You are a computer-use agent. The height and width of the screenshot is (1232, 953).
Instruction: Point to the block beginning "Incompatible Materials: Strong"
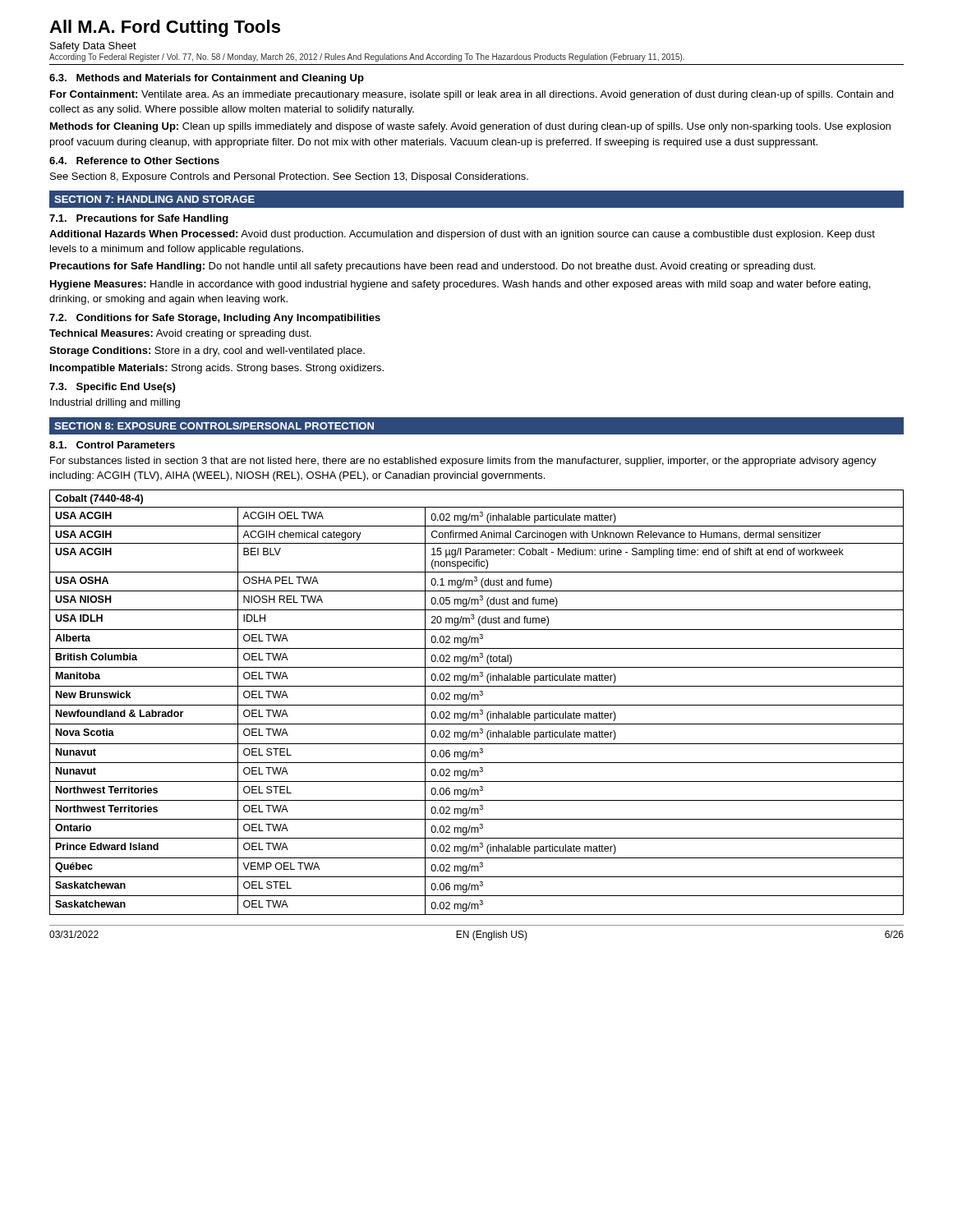[217, 368]
